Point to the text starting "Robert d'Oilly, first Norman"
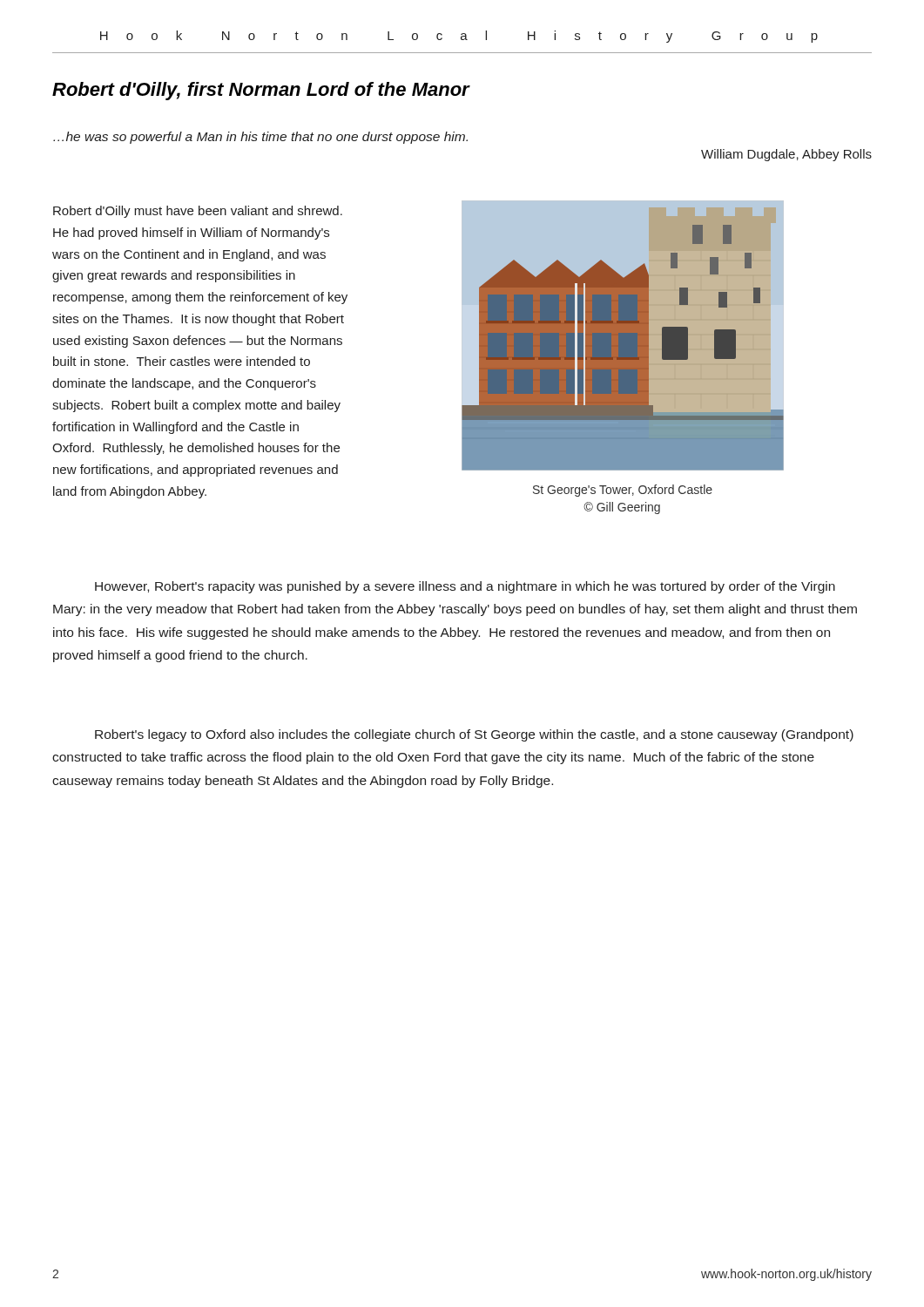The image size is (924, 1307). click(x=462, y=90)
